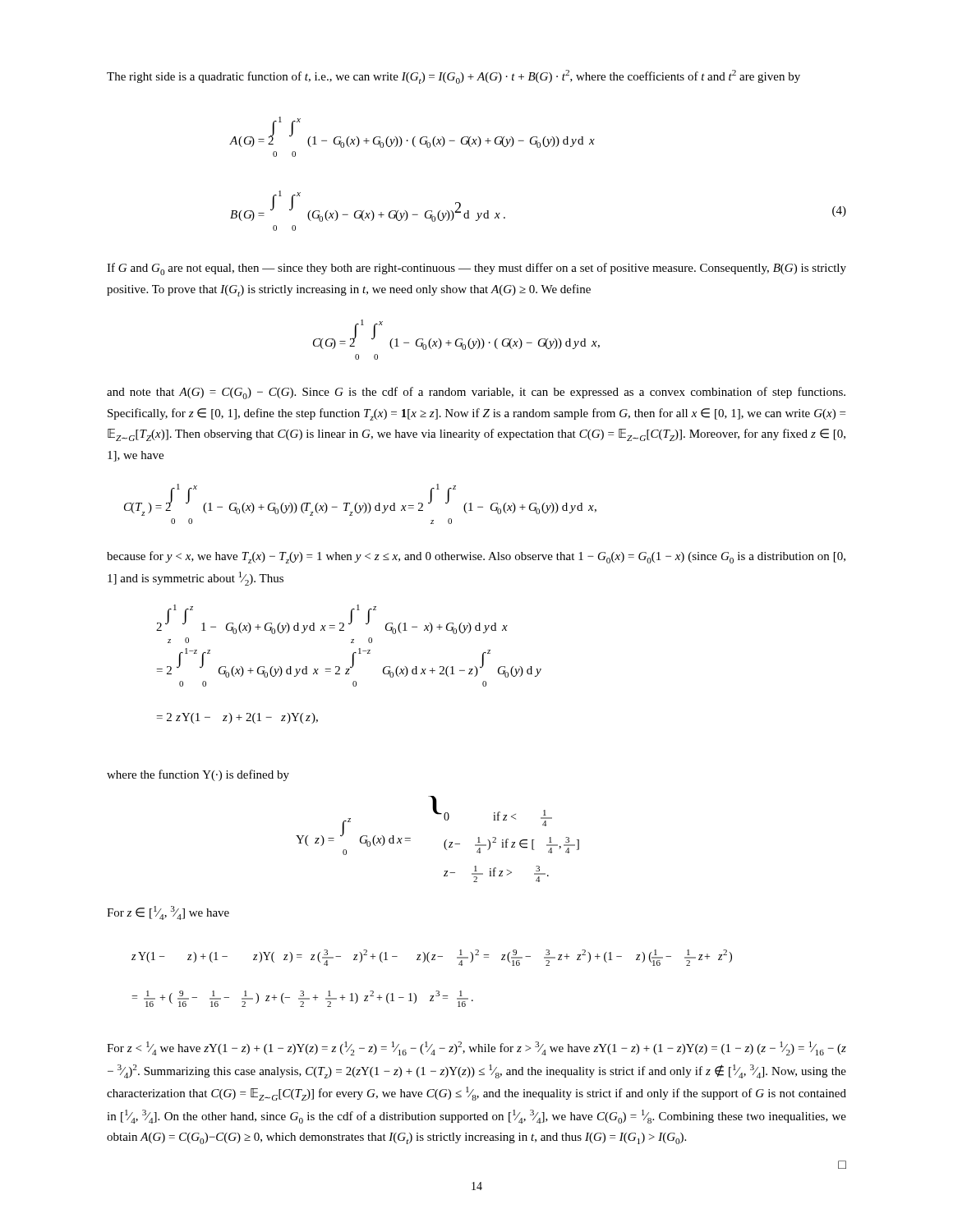Viewport: 953px width, 1232px height.
Task: Find the block on this page that starts "because for y < x, we have Tz(x)"
Action: [x=476, y=568]
